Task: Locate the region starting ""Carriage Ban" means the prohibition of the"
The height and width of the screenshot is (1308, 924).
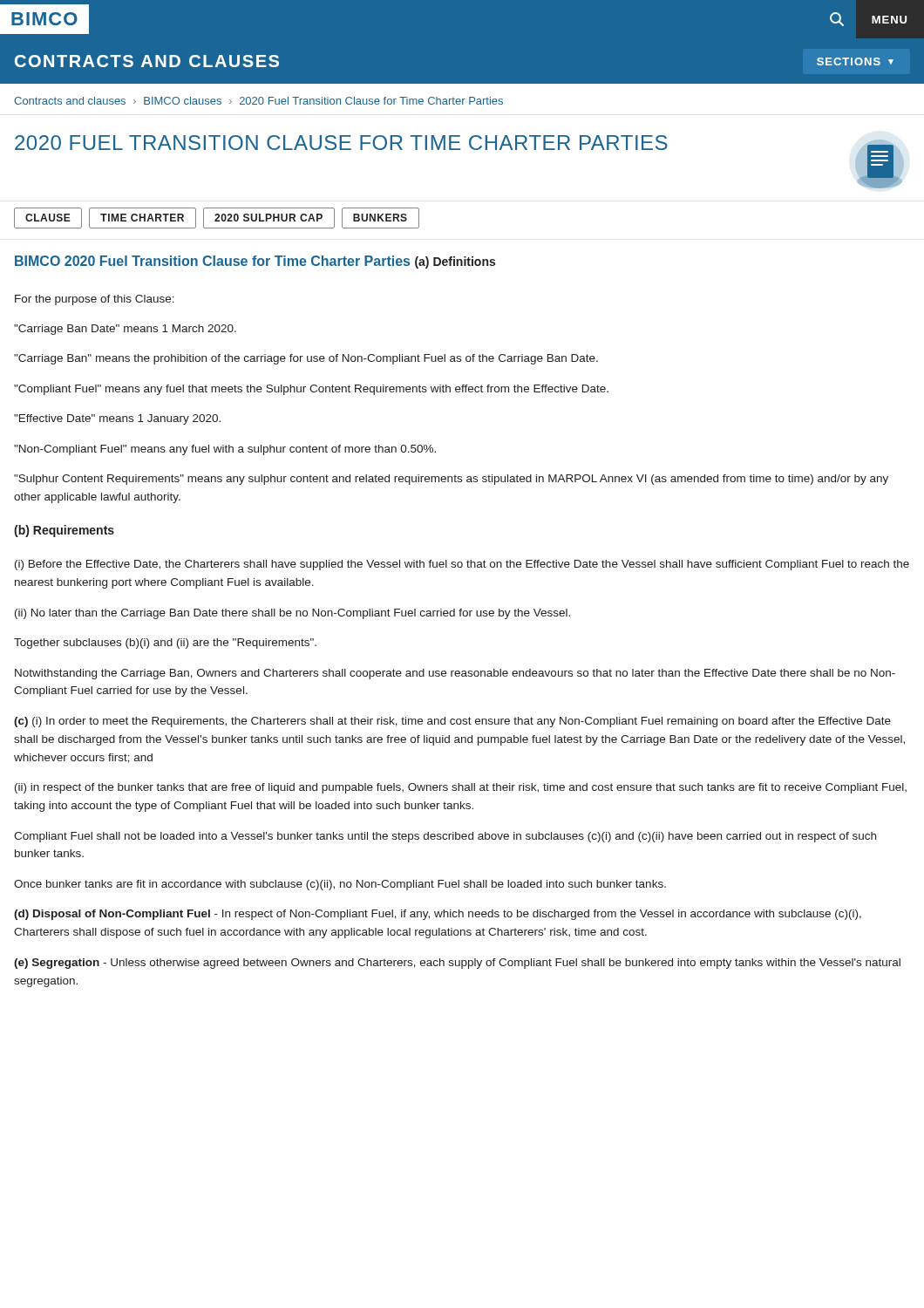Action: [x=462, y=359]
